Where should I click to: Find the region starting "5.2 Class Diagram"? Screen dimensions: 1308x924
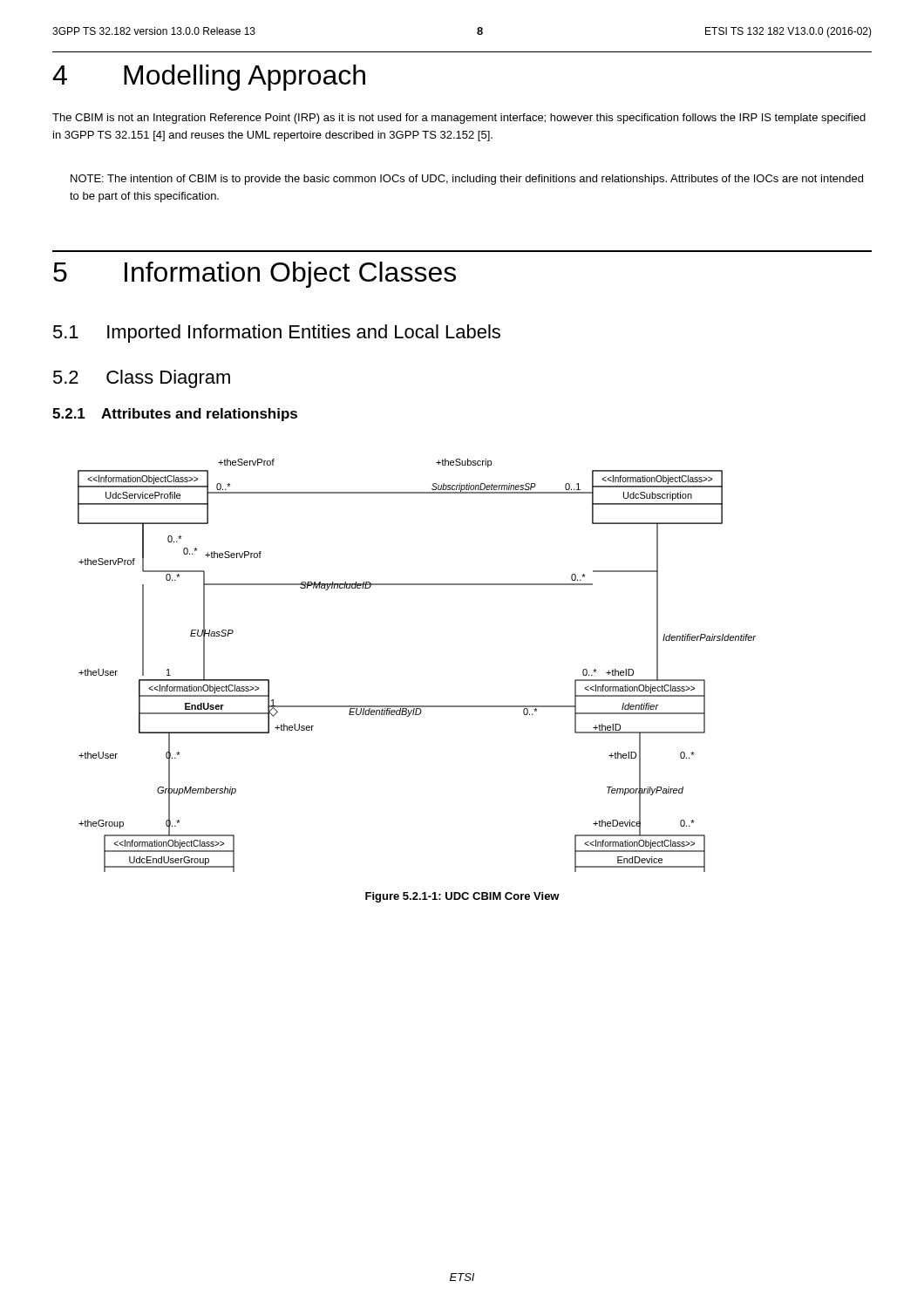pyautogui.click(x=142, y=377)
